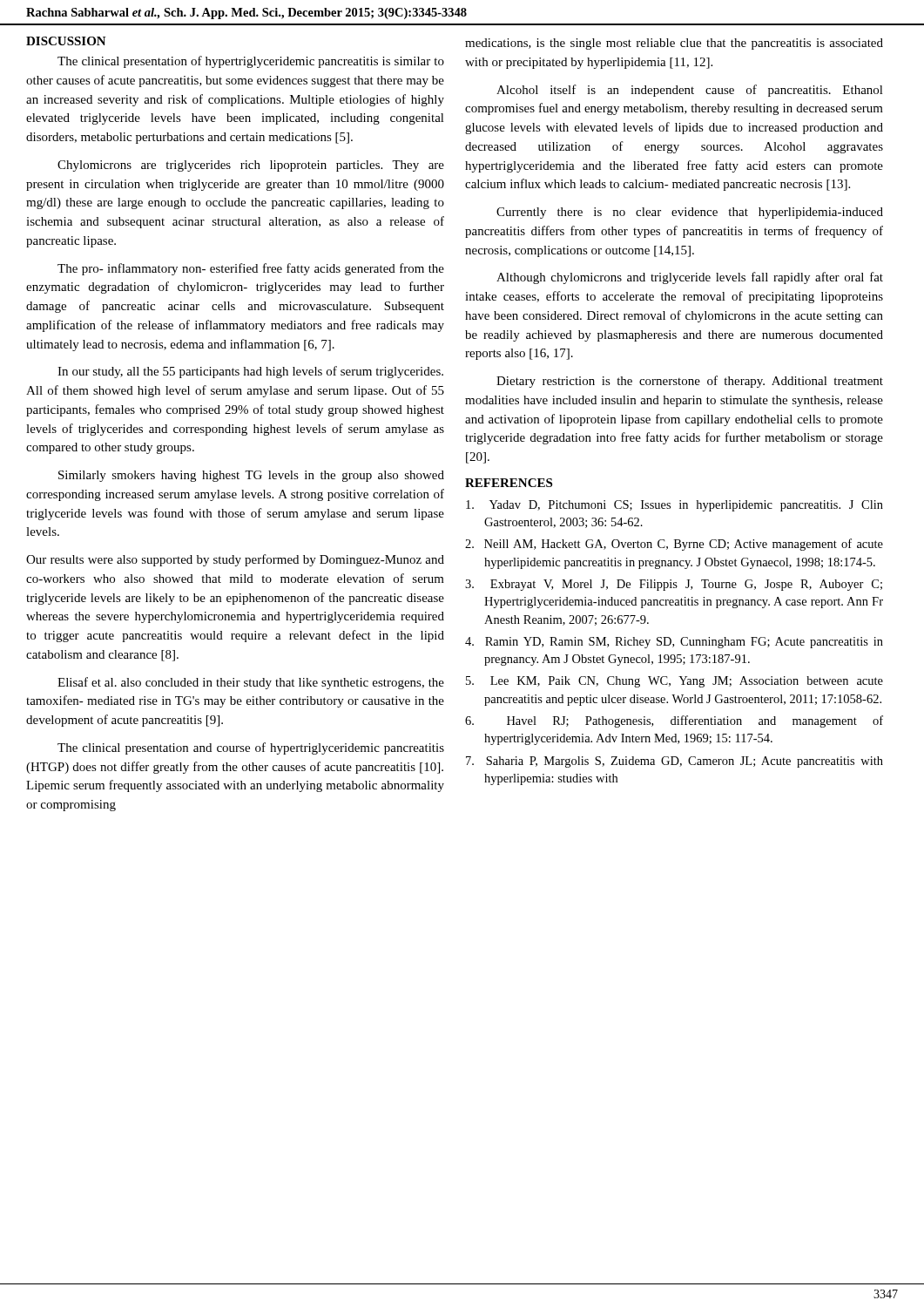This screenshot has width=924, height=1307.
Task: Click the passage that begins "3. Exbrayat V, Morel J, De Filippis"
Action: [674, 601]
